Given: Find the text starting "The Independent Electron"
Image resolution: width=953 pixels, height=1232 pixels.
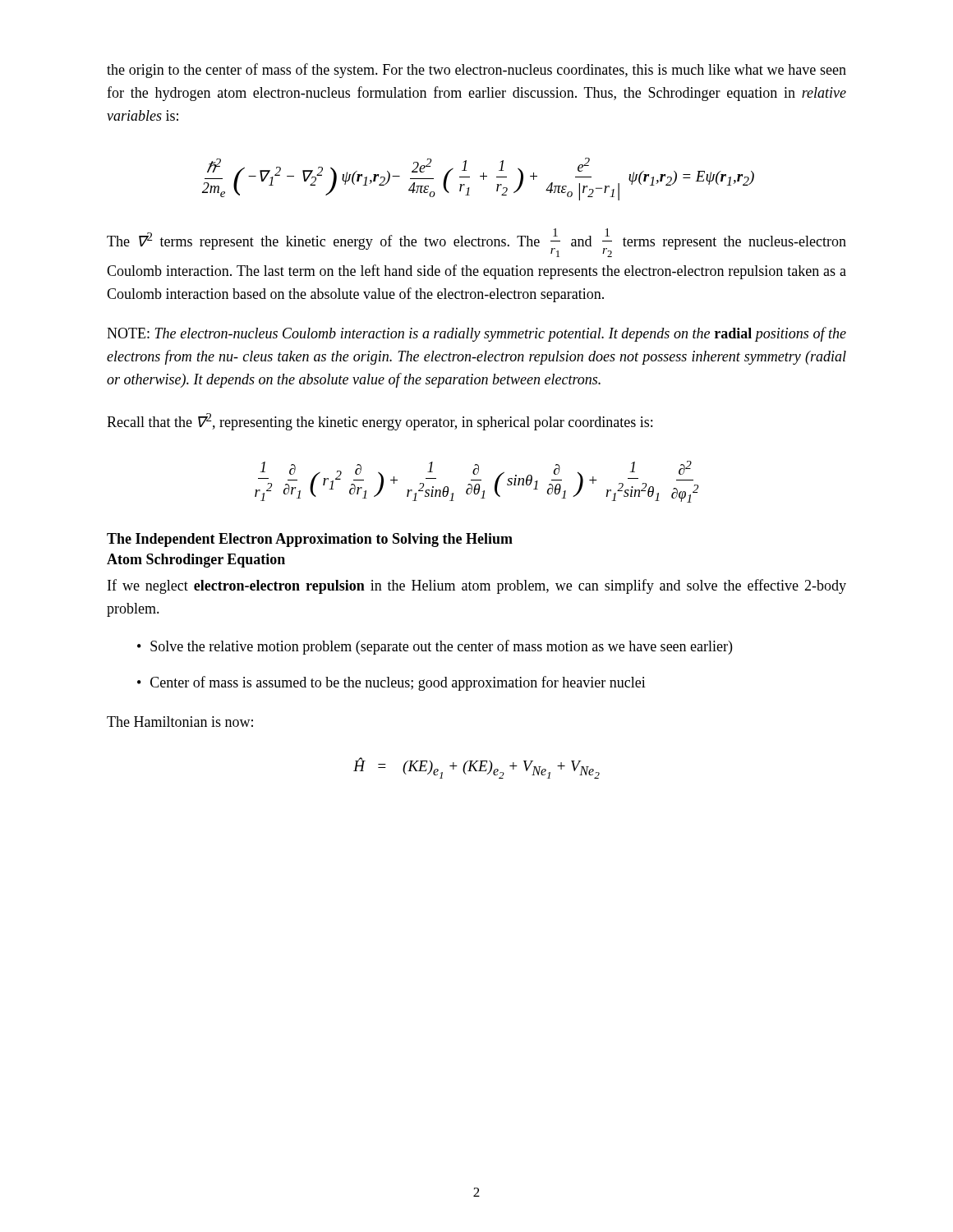Looking at the screenshot, I should coord(310,549).
